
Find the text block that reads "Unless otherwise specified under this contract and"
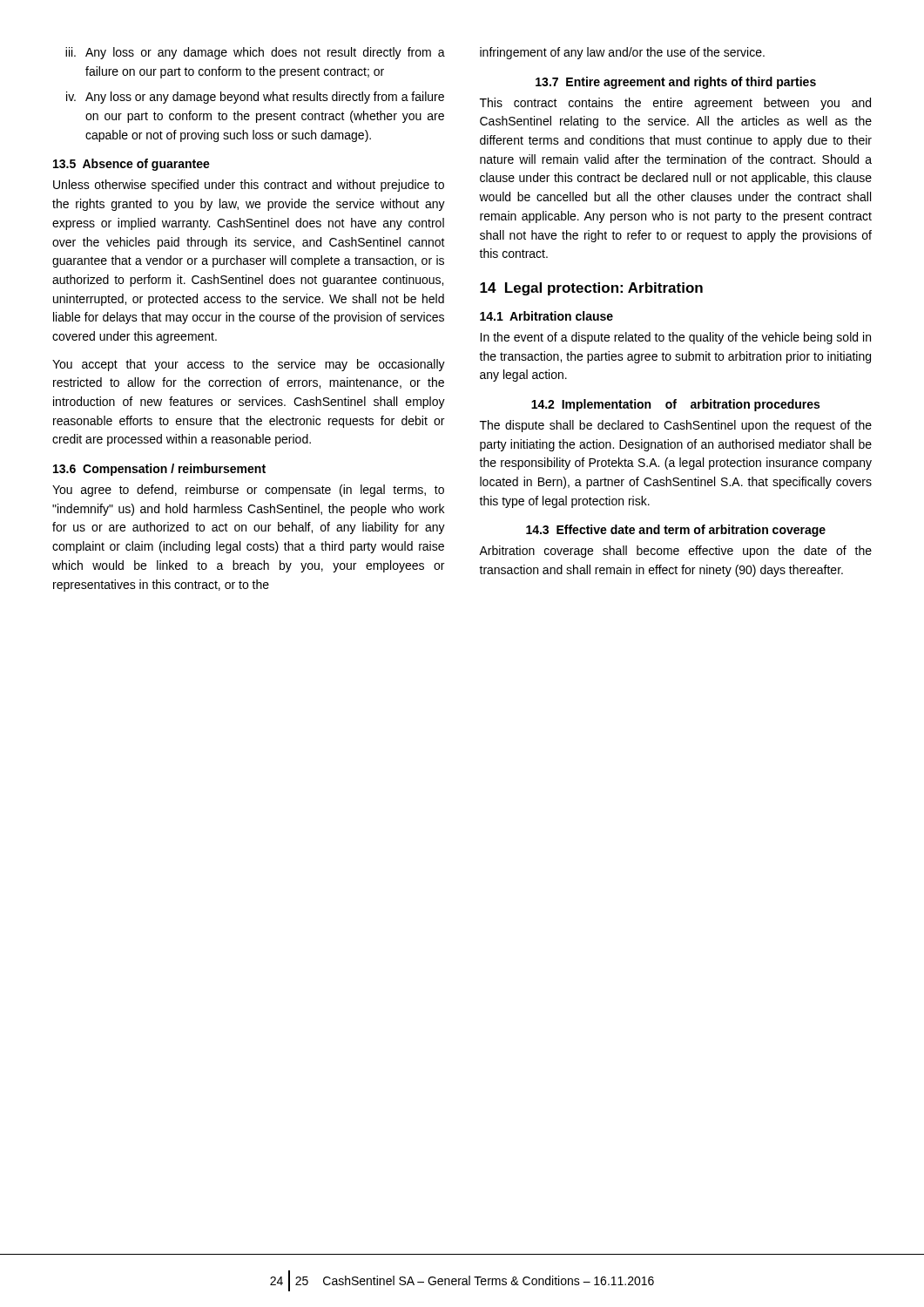248,313
